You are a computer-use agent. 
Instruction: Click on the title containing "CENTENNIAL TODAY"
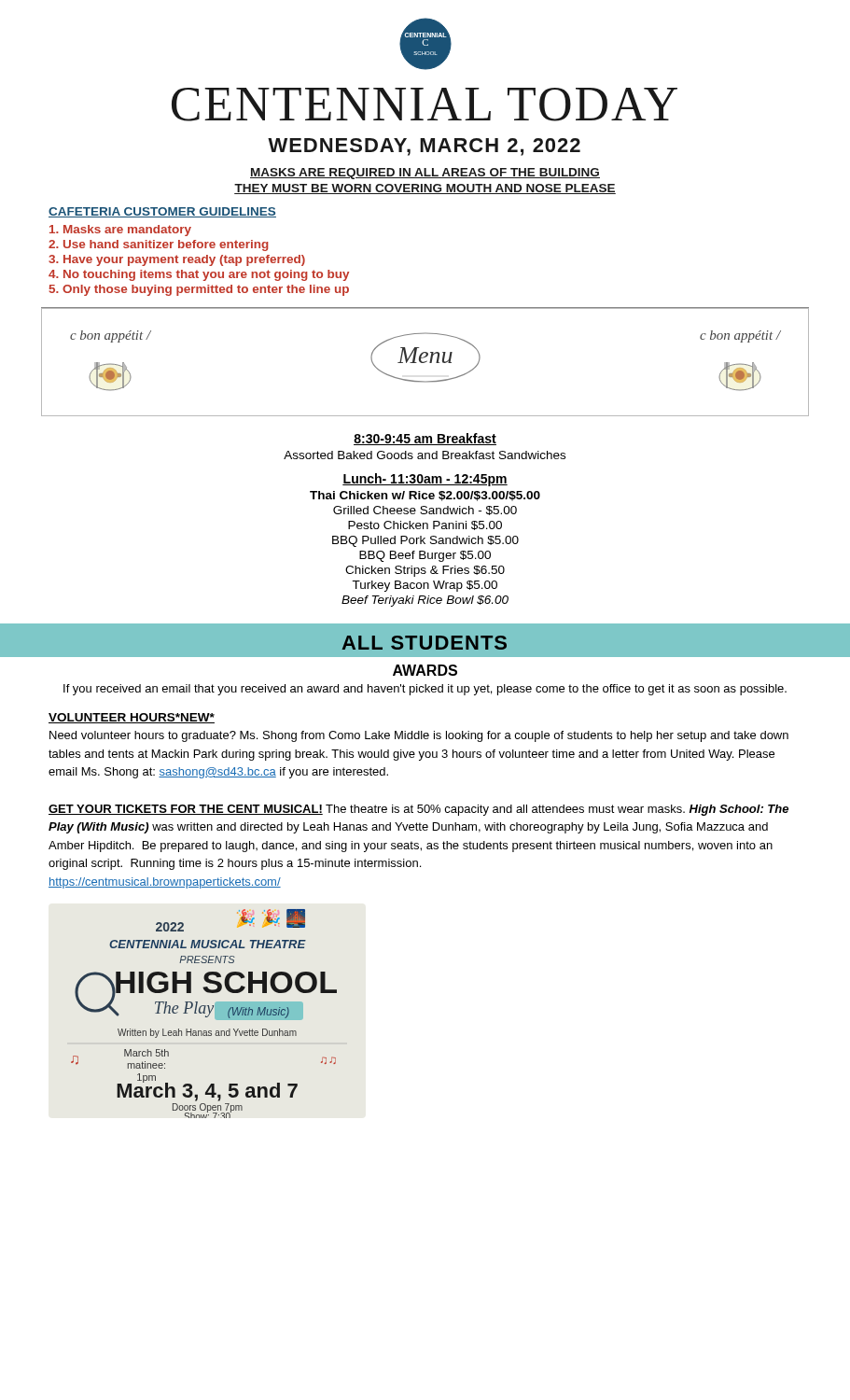click(x=425, y=104)
